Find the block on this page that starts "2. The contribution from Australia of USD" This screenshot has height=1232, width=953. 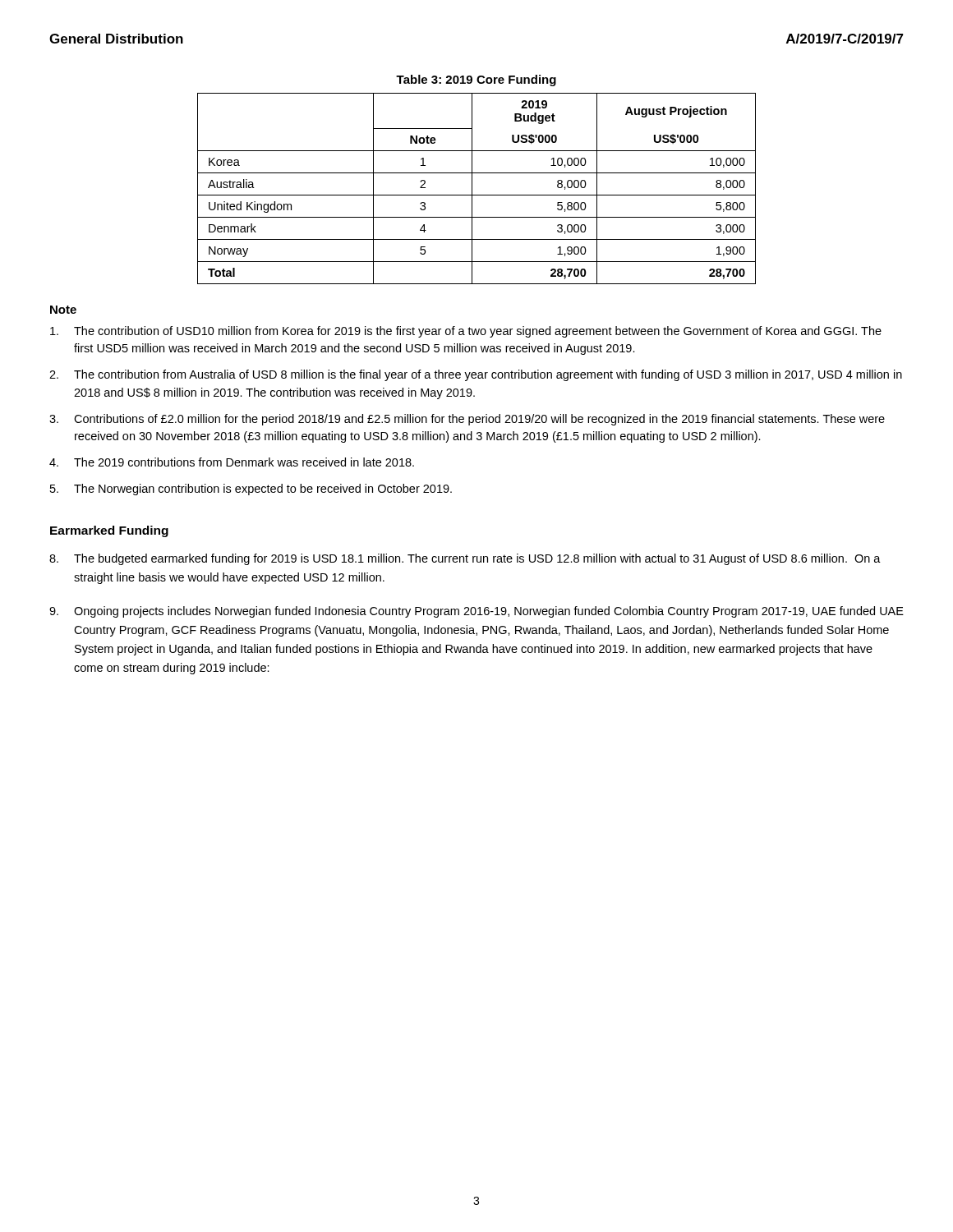tap(476, 384)
